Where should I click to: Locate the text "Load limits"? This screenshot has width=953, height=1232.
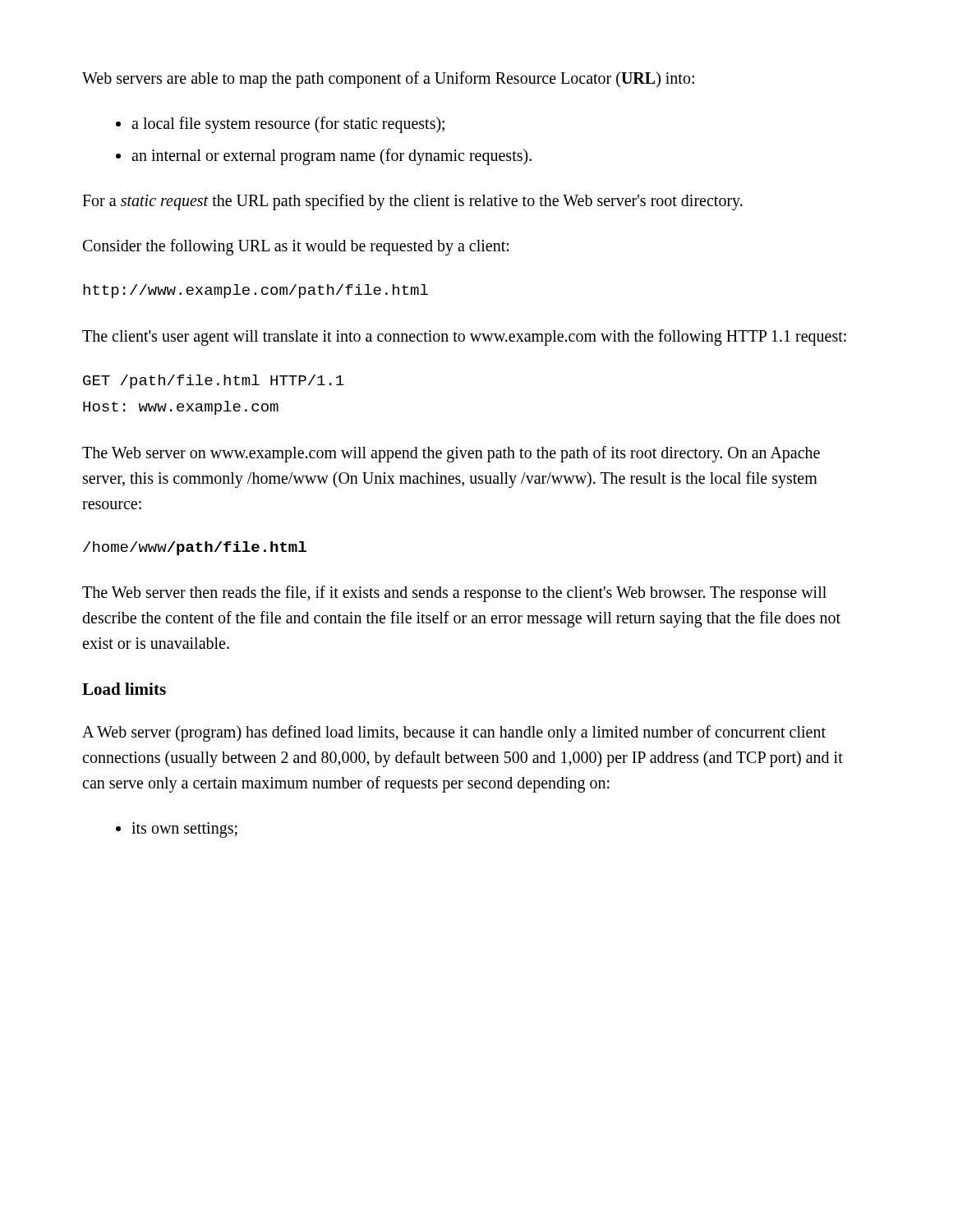pos(124,689)
